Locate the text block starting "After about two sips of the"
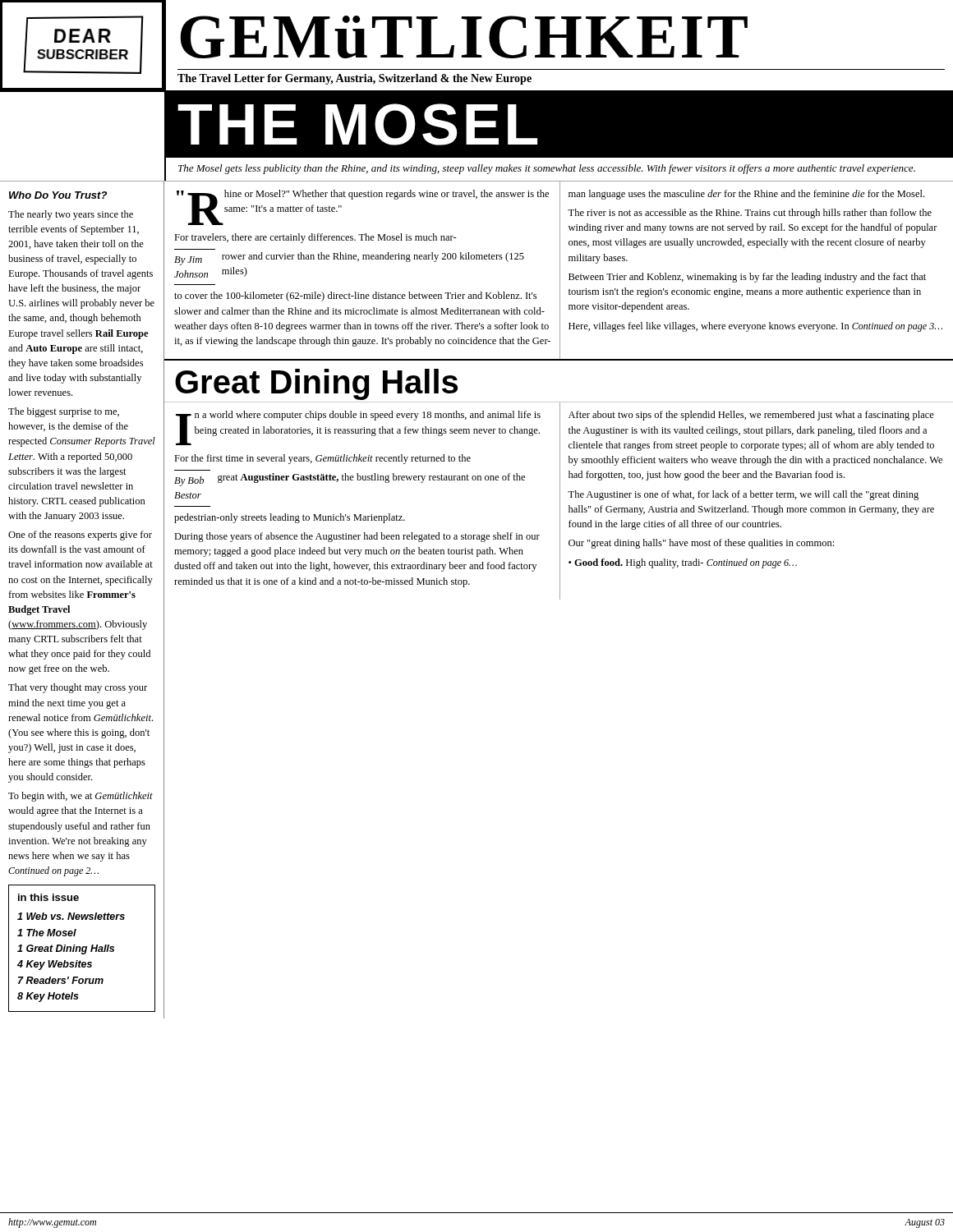This screenshot has width=953, height=1232. [756, 489]
